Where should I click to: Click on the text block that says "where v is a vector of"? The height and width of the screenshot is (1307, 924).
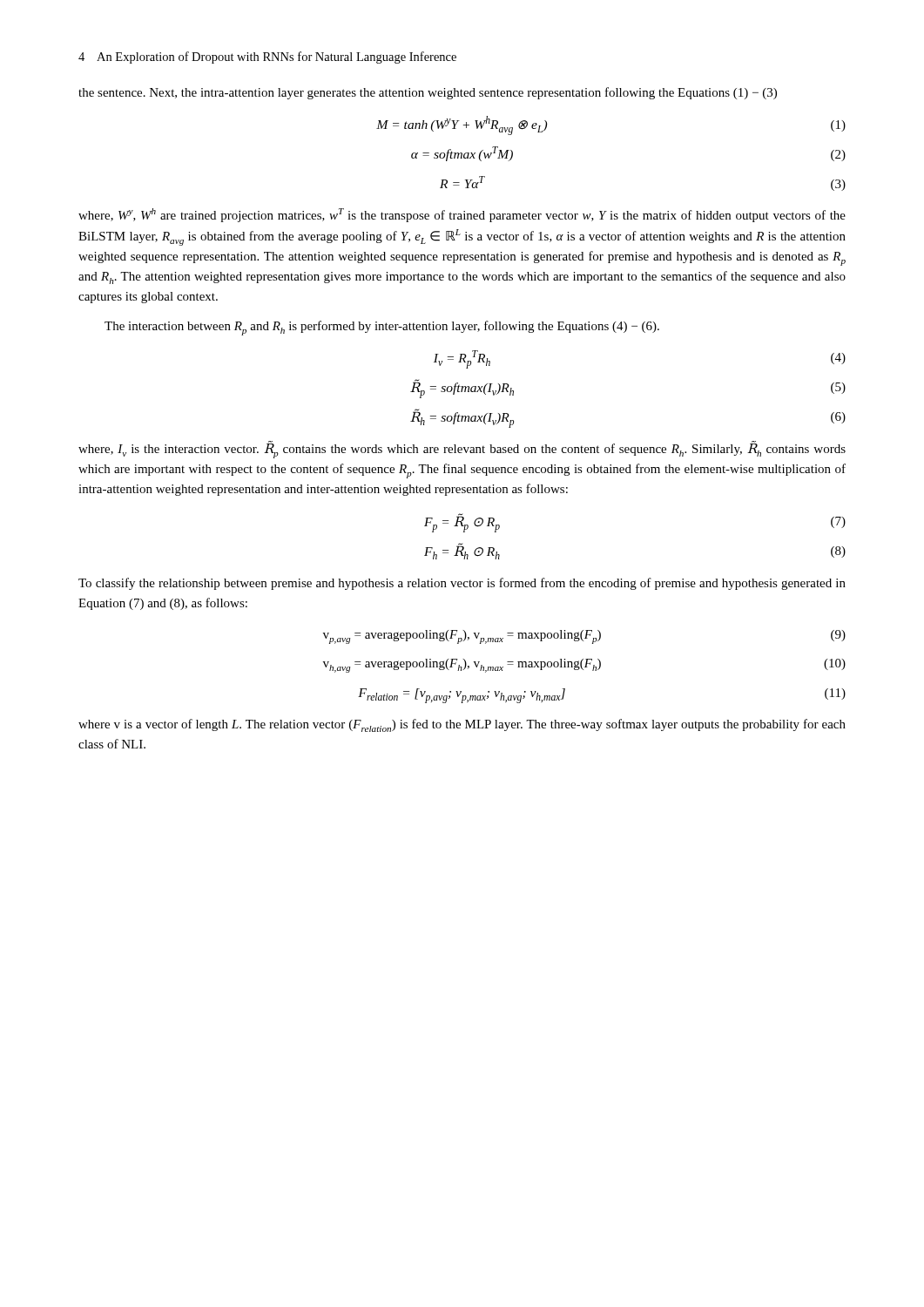pos(462,735)
